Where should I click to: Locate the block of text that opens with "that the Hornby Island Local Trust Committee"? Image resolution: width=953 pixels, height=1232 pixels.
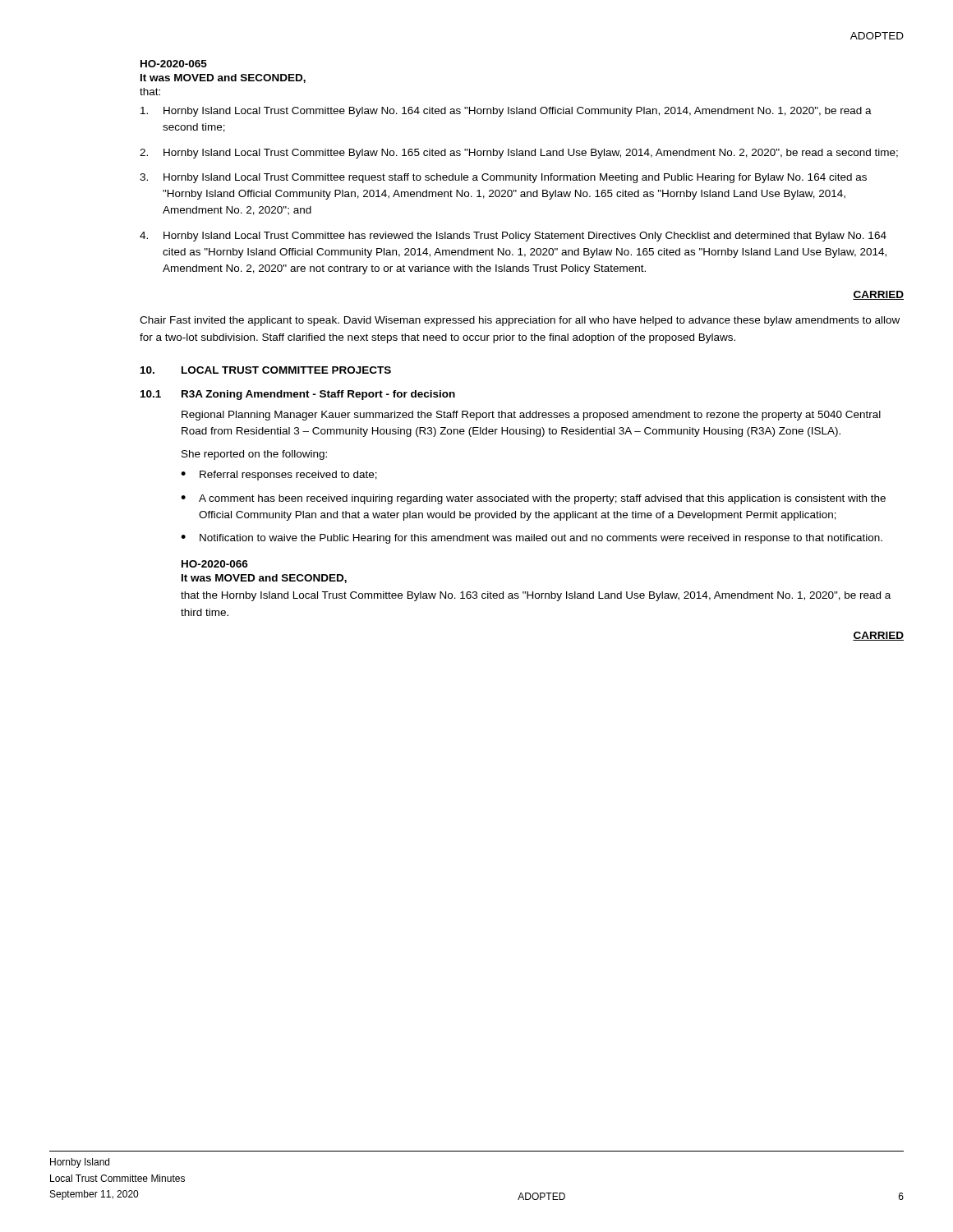point(536,604)
